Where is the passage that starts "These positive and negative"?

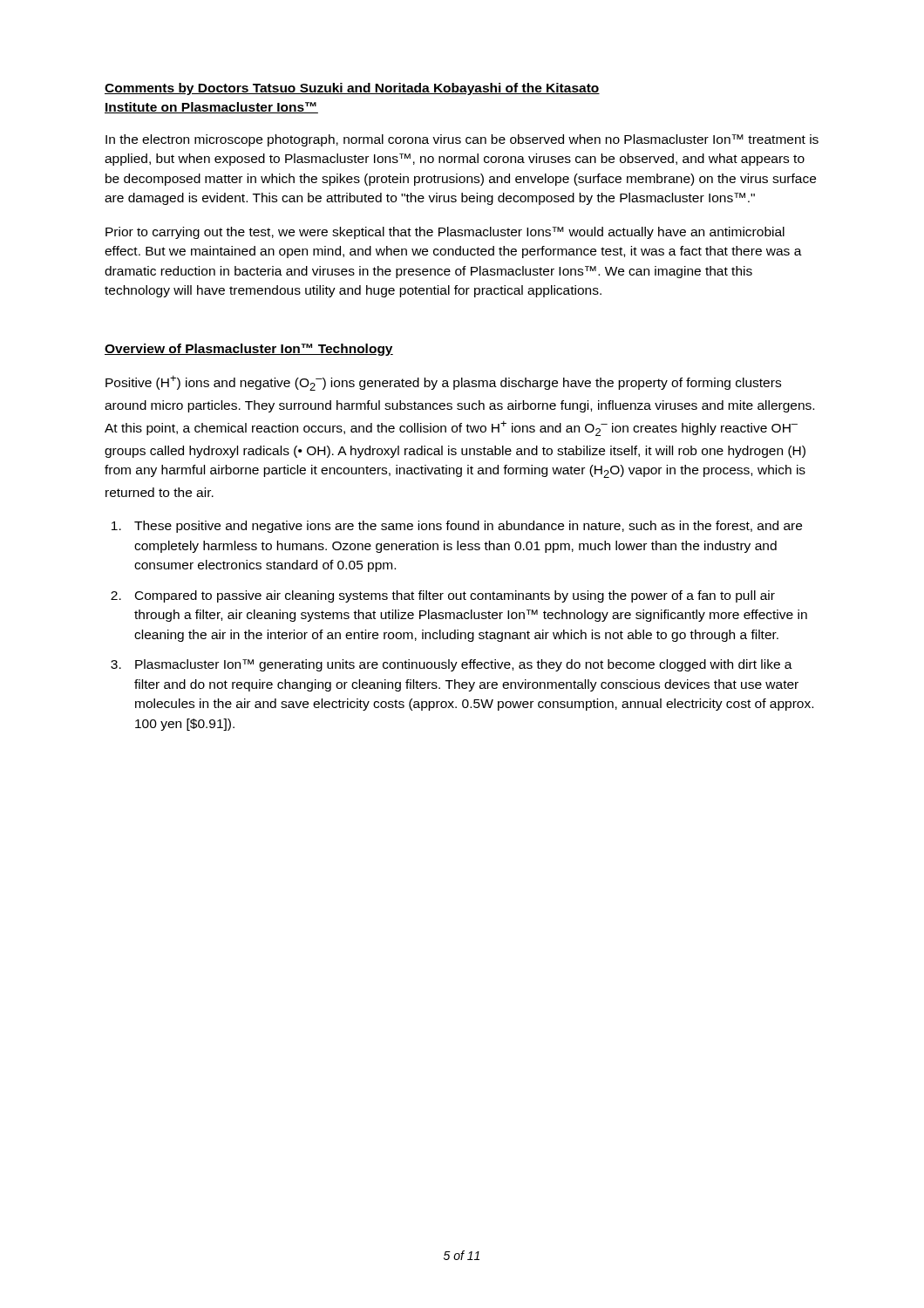tap(469, 545)
